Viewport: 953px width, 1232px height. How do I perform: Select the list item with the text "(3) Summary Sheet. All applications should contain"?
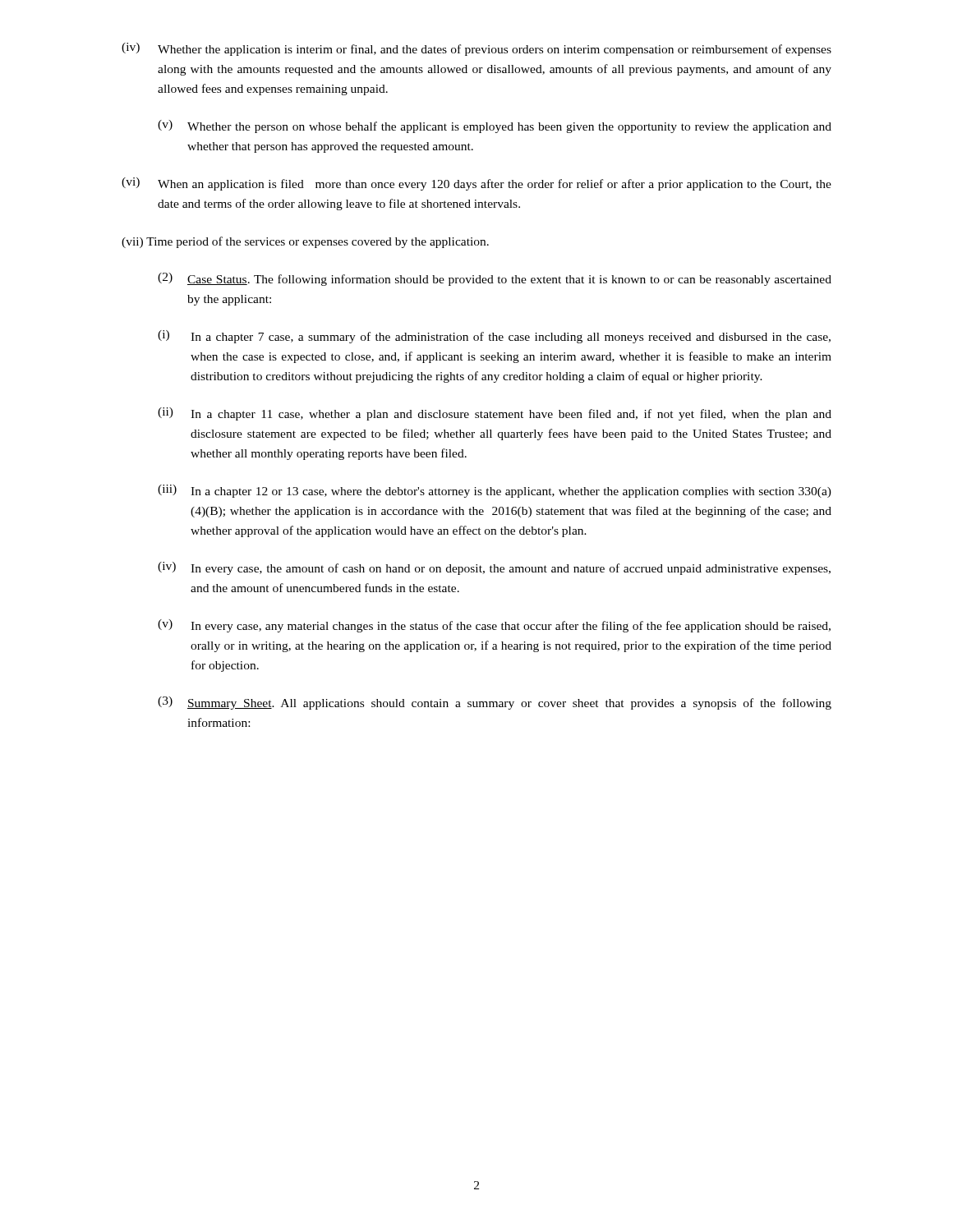pyautogui.click(x=495, y=713)
